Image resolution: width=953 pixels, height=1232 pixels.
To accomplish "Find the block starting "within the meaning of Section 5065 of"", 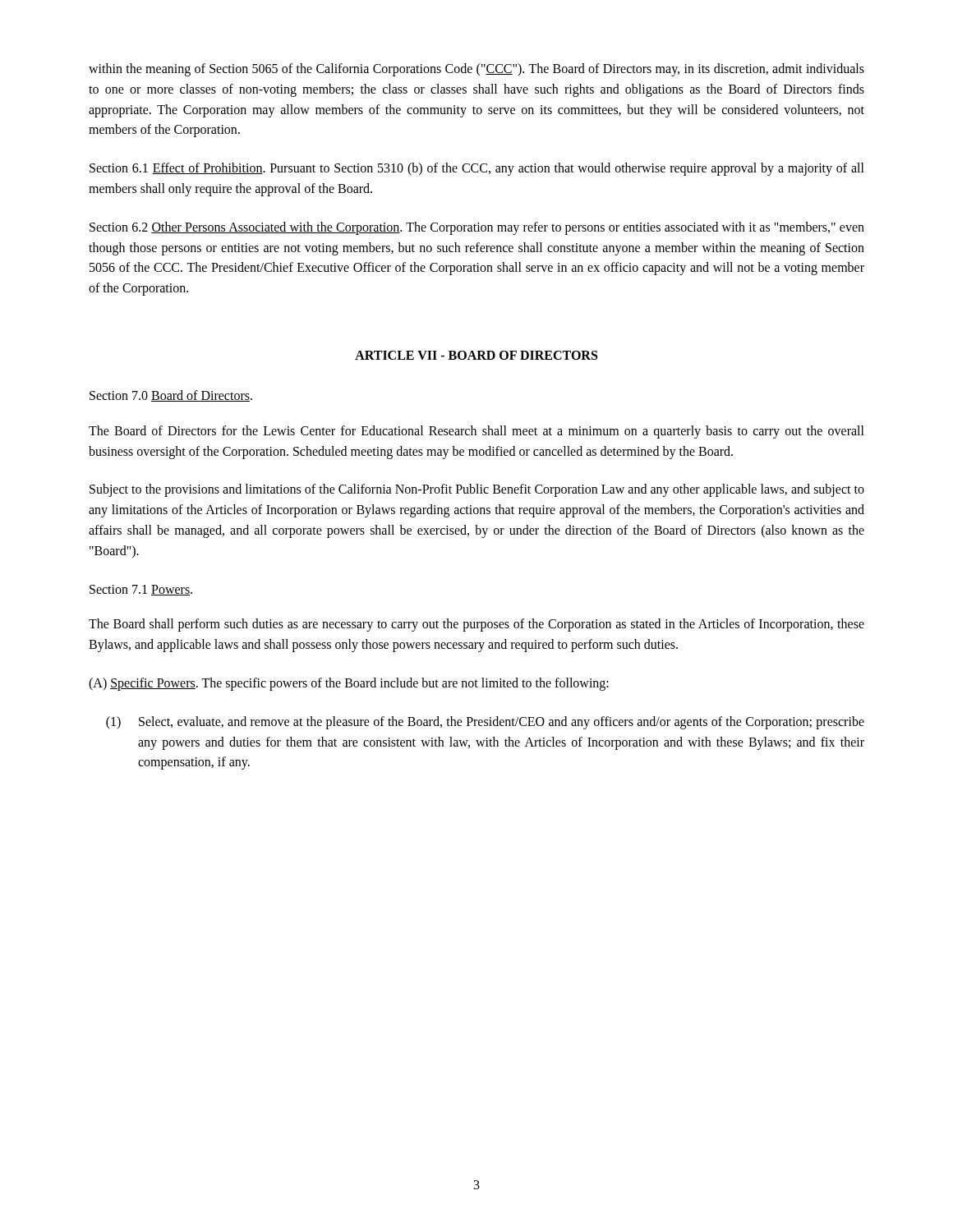I will tap(476, 99).
